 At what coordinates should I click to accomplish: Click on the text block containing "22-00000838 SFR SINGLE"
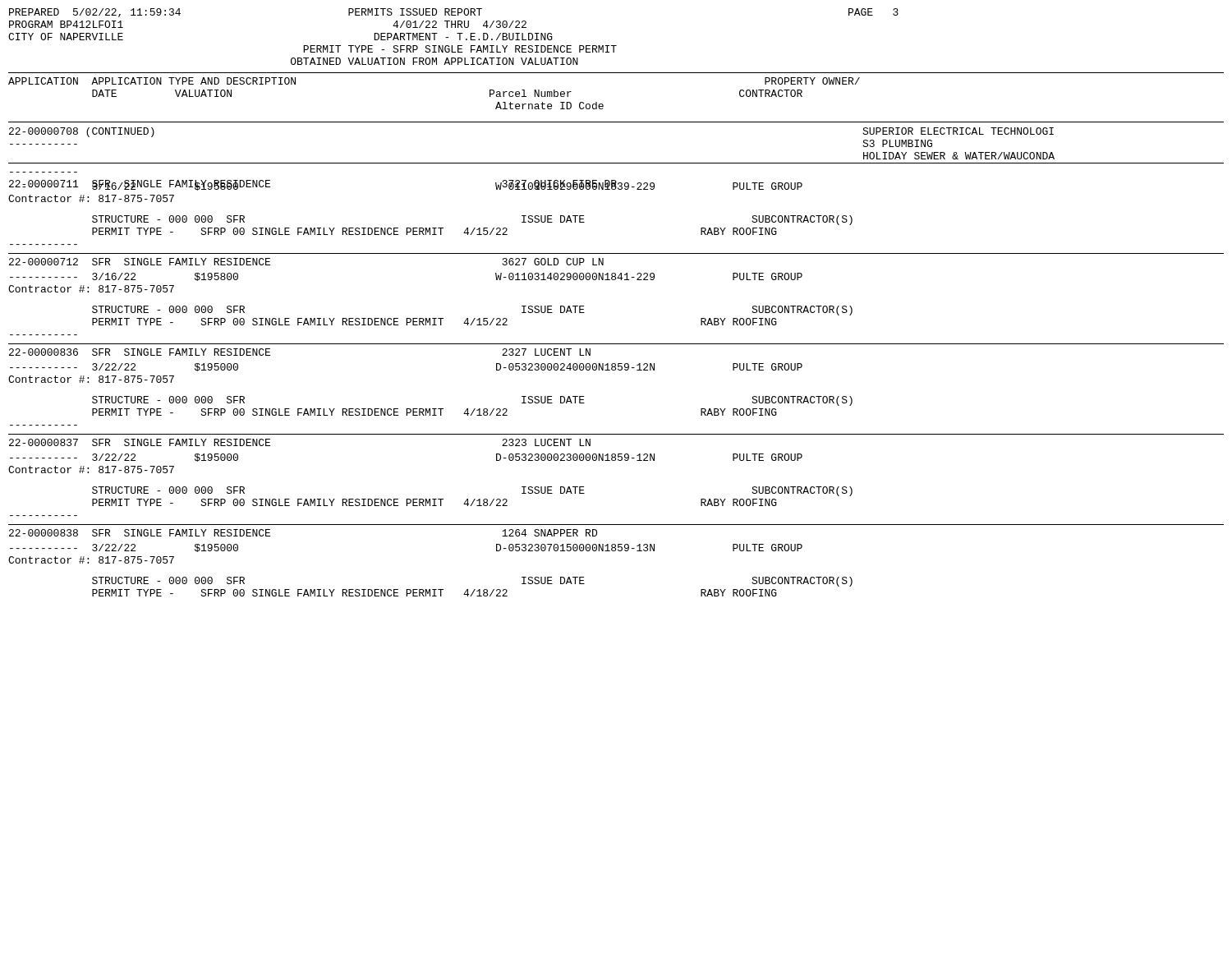click(303, 534)
